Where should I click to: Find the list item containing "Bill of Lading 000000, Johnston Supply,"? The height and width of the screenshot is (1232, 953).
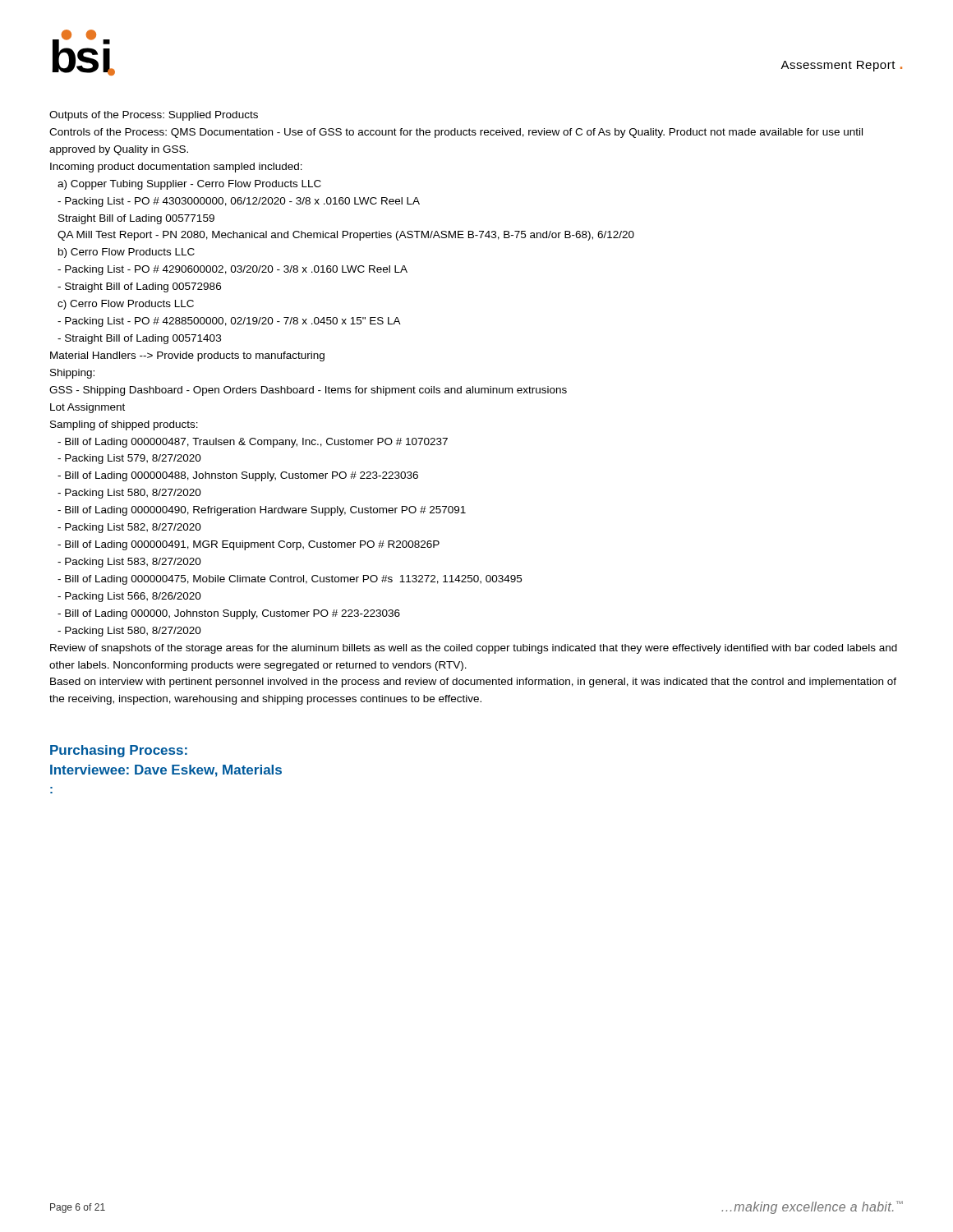point(229,613)
